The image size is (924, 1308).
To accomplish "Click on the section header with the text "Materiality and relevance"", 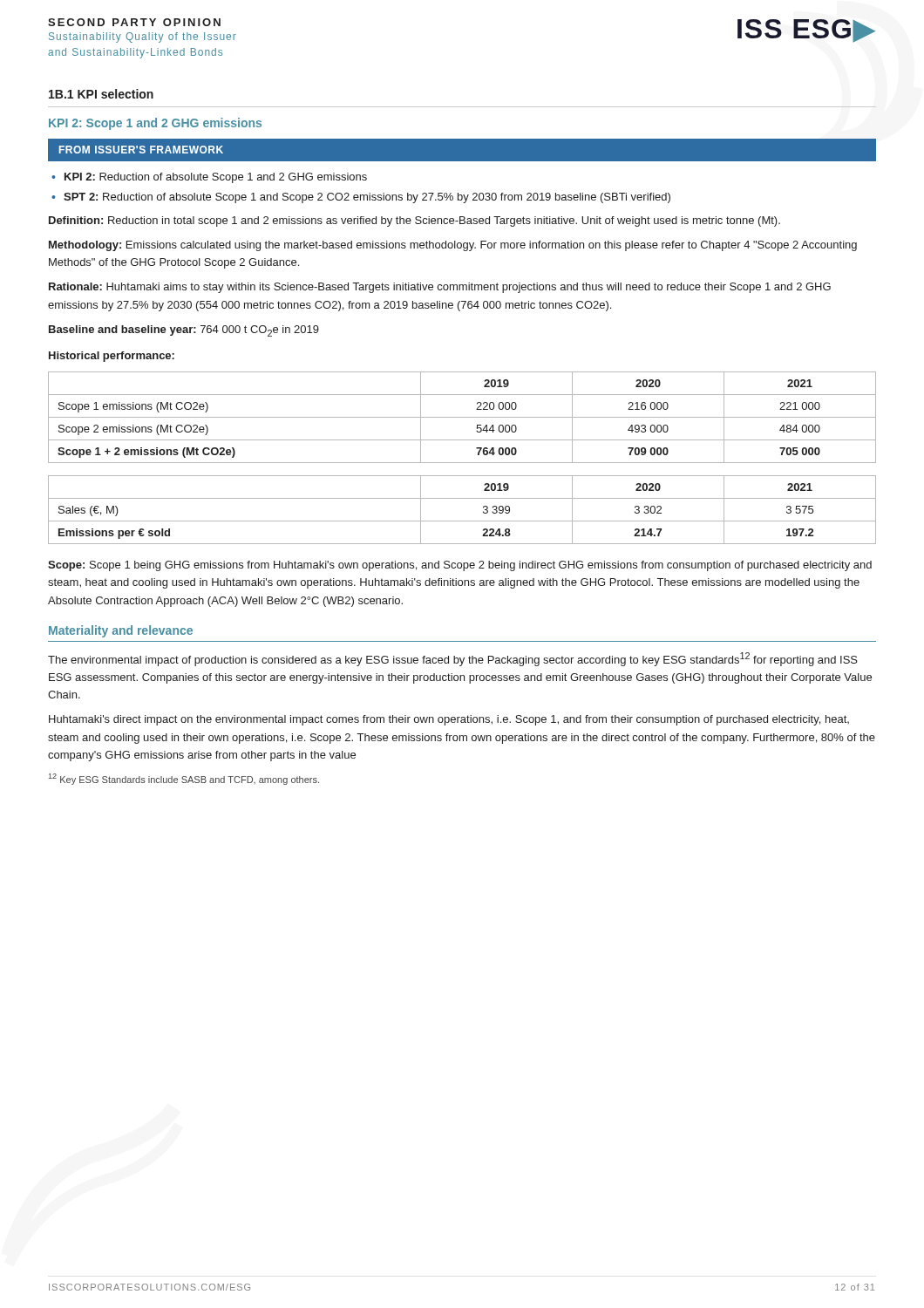I will point(121,630).
